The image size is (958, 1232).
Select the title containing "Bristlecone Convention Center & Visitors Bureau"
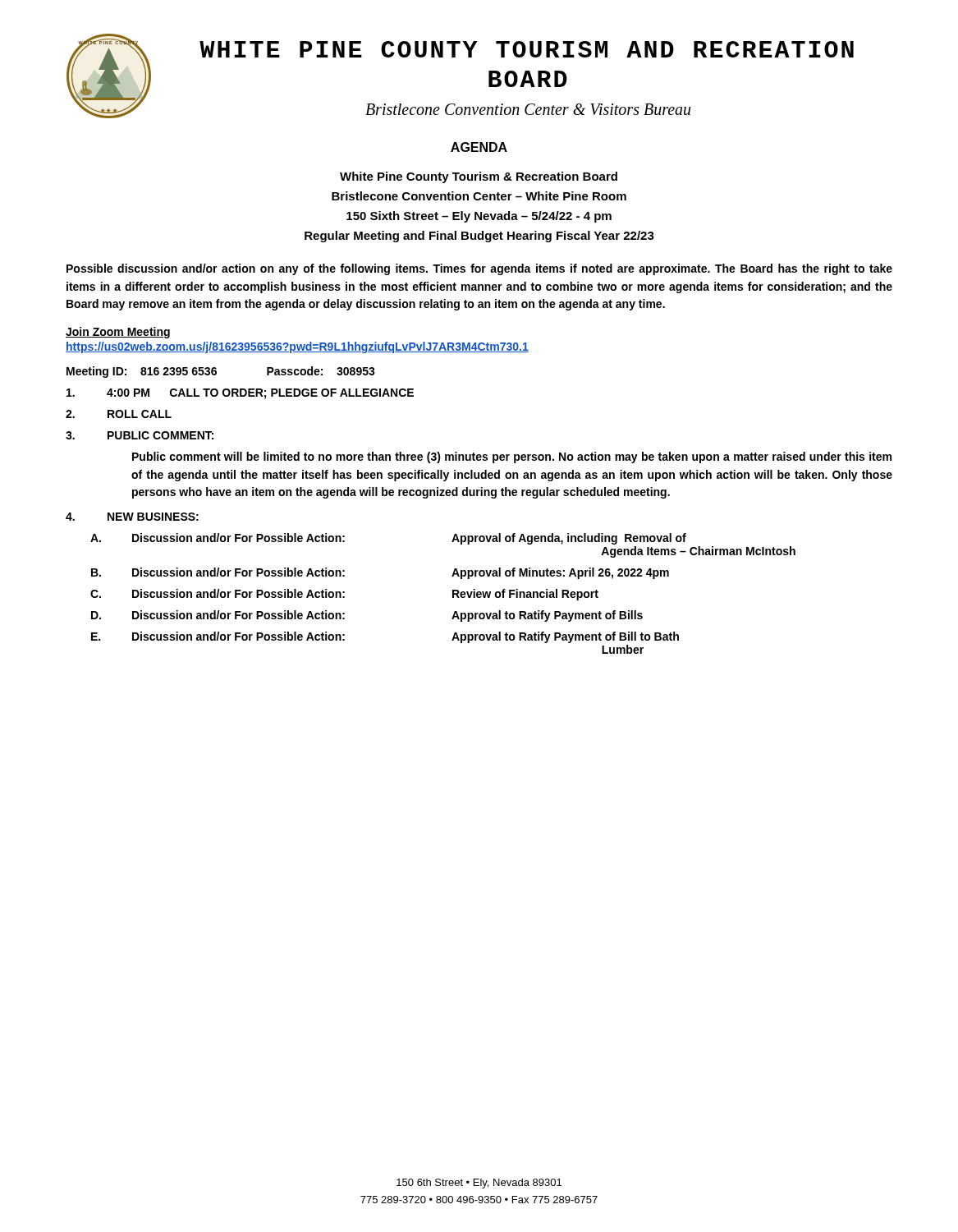528,109
